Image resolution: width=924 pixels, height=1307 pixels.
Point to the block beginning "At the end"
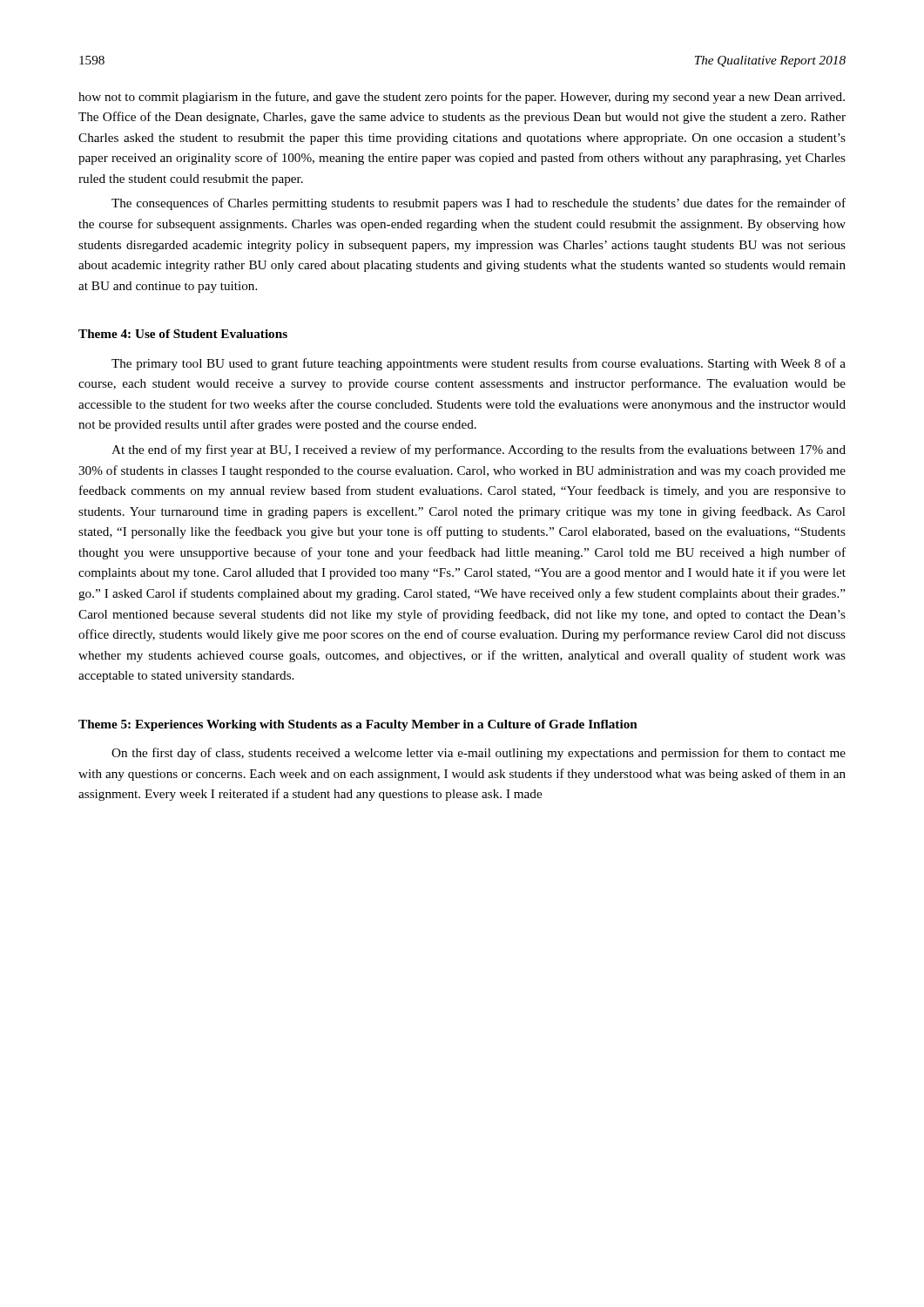[x=462, y=562]
